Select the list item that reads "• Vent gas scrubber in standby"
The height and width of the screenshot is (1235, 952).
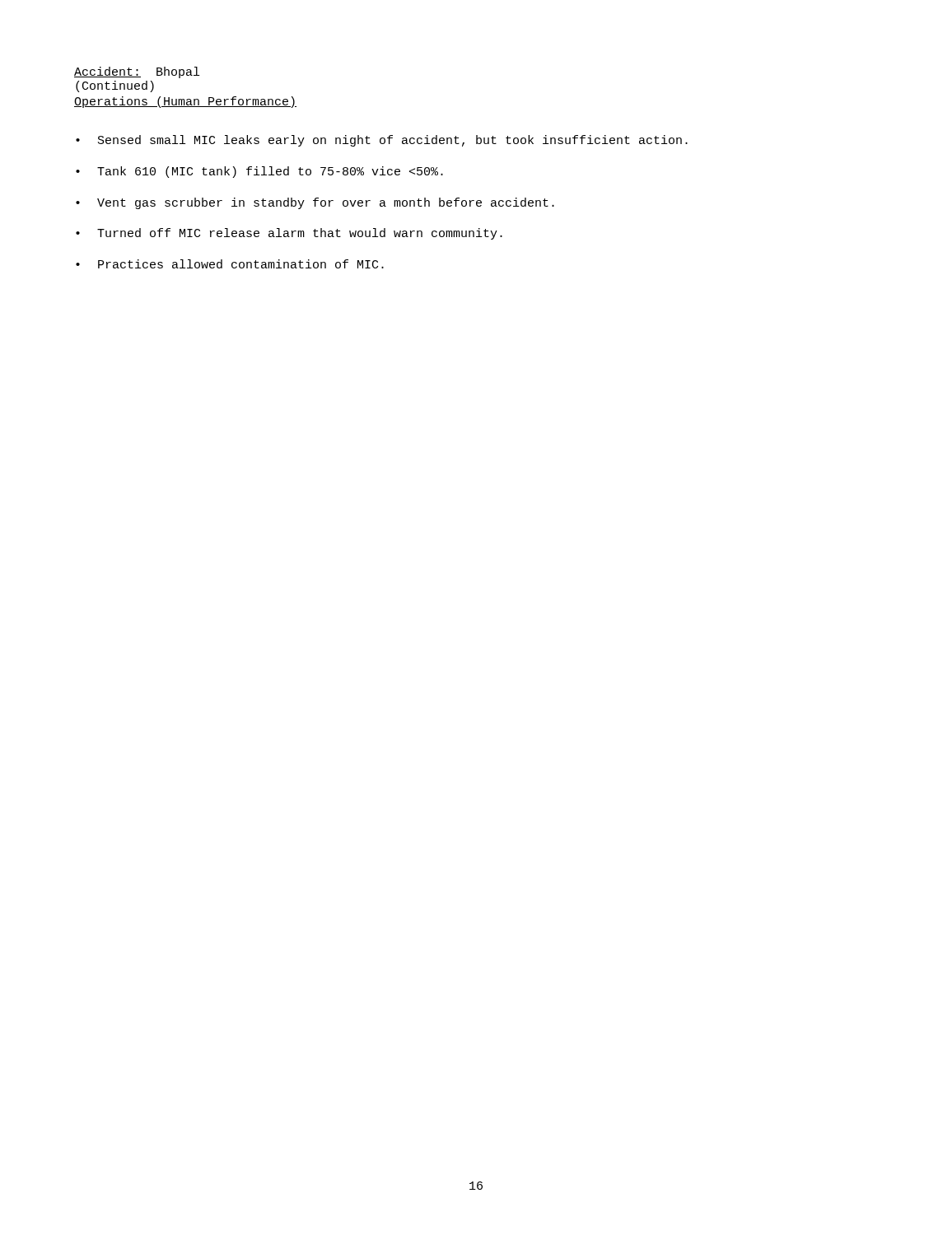click(476, 204)
